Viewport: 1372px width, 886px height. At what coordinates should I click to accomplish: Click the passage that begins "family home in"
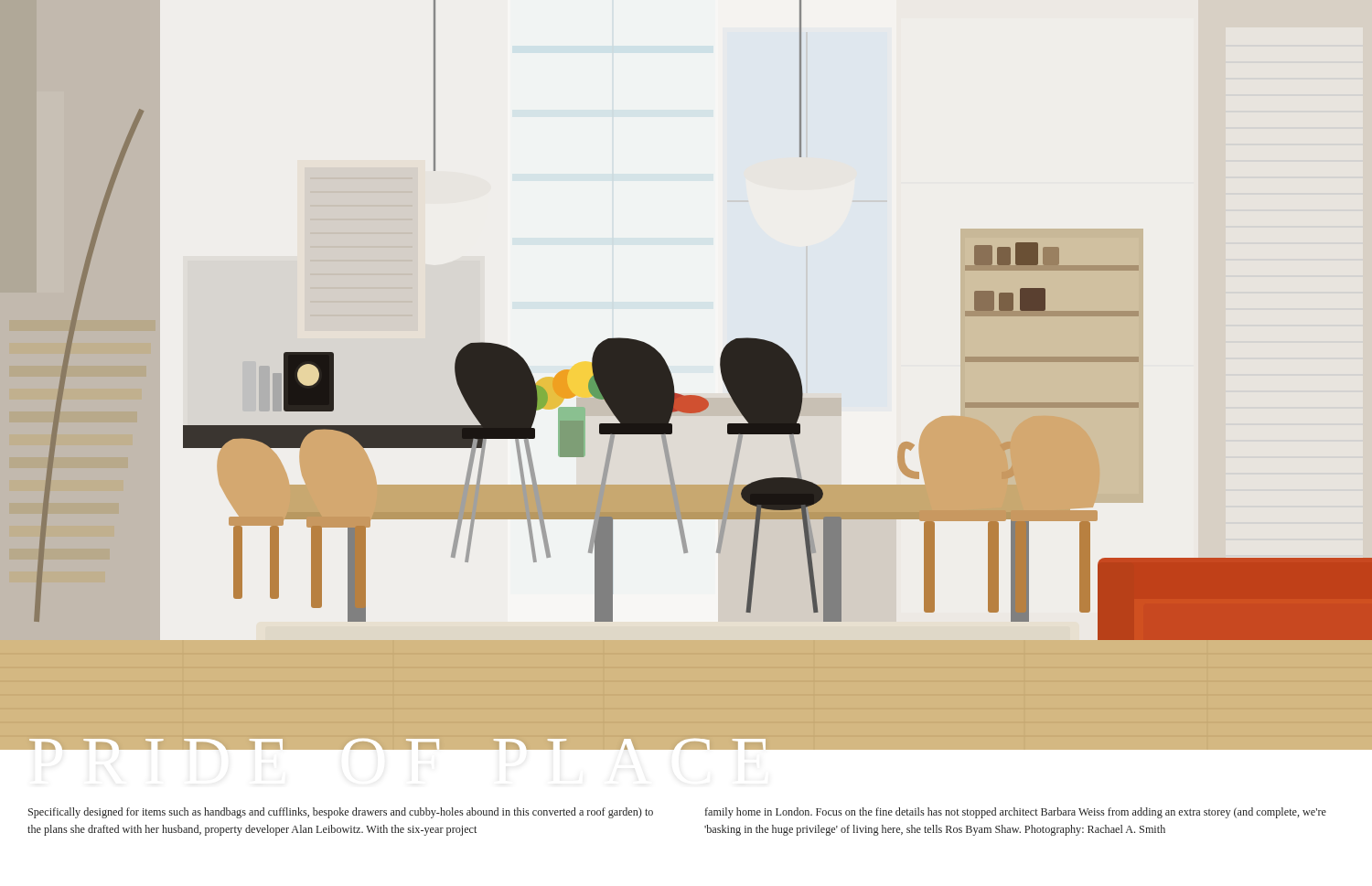pos(1015,821)
